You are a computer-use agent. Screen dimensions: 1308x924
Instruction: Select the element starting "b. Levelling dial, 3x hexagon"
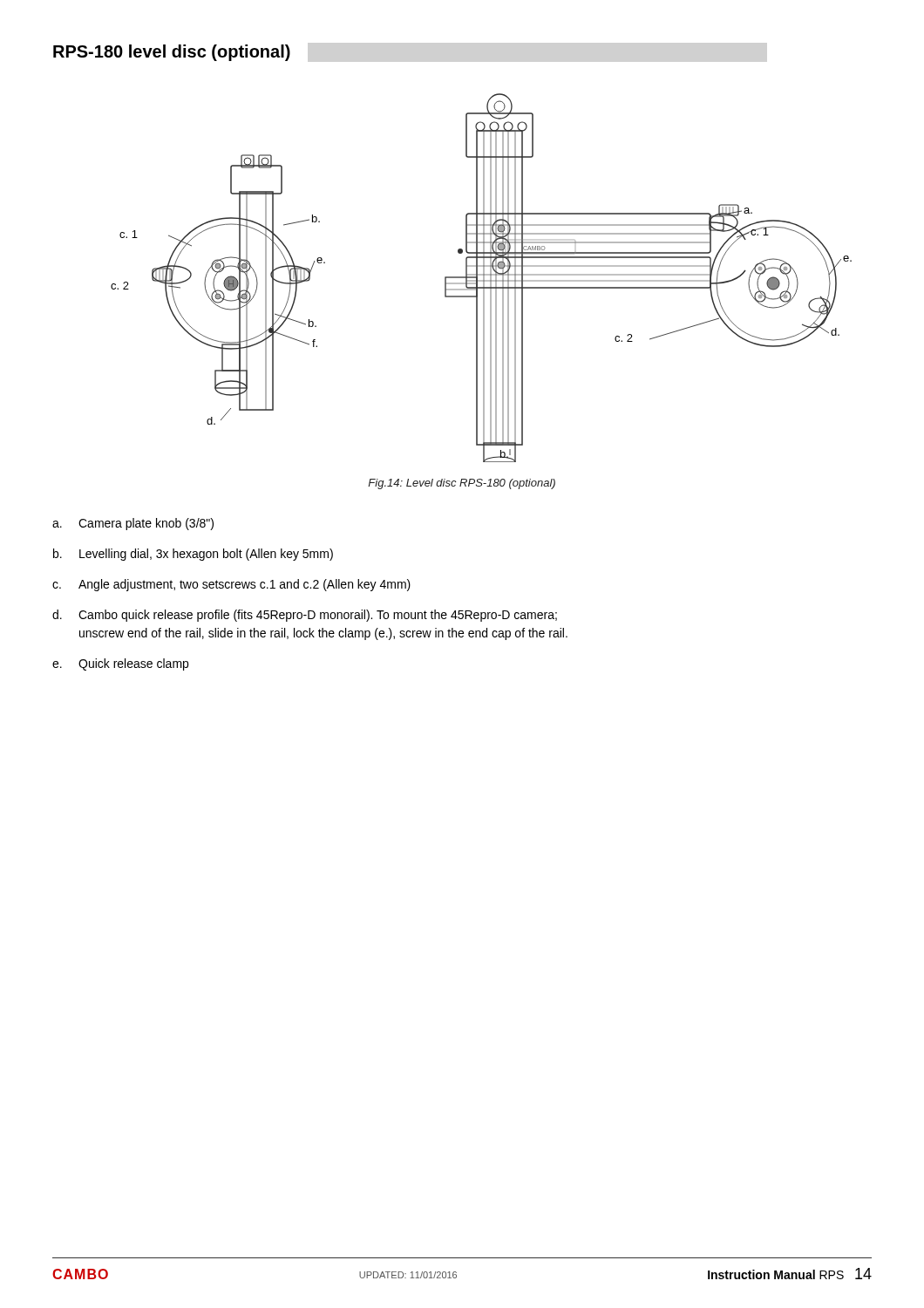[x=193, y=555]
